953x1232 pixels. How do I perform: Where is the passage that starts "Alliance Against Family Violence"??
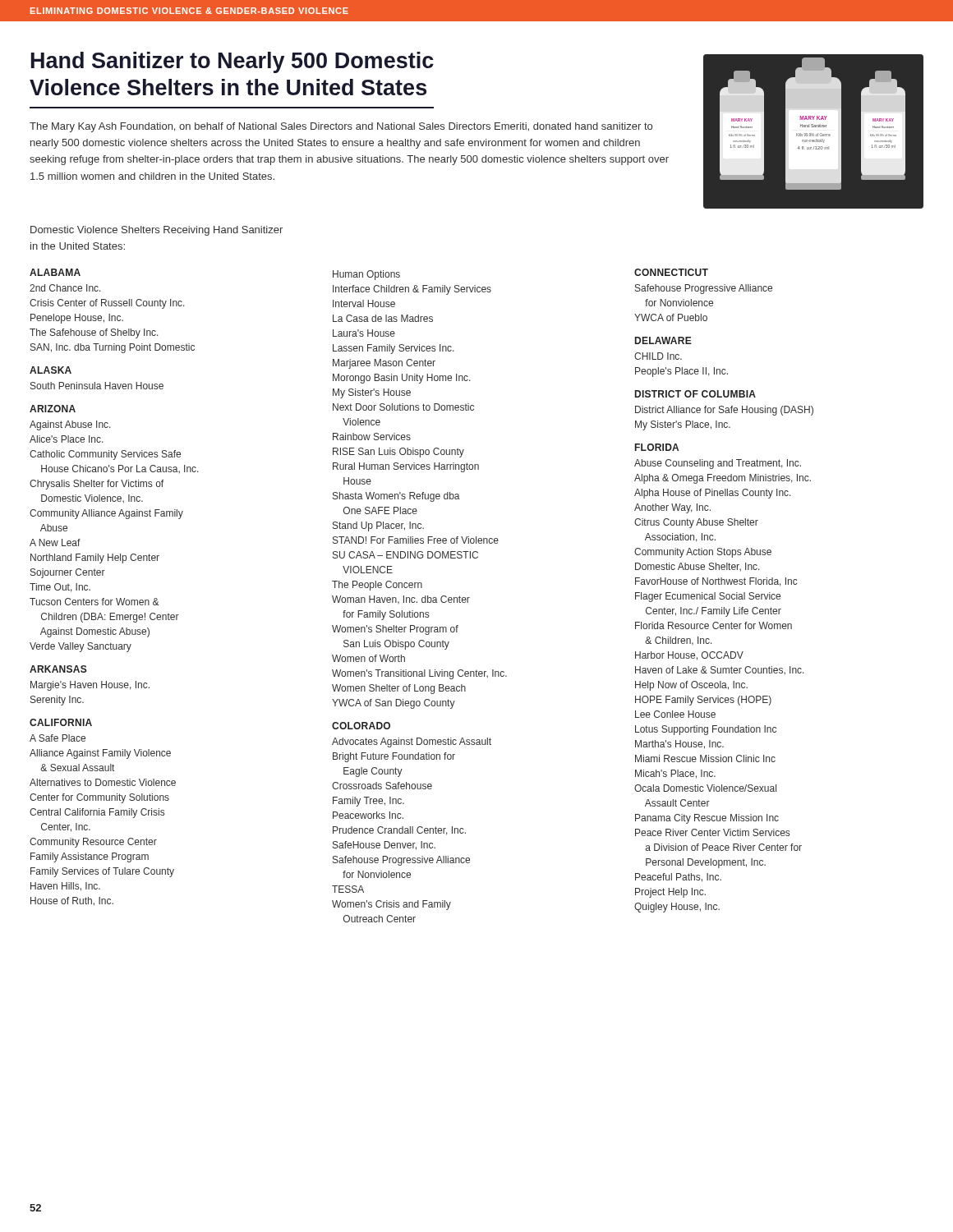(100, 761)
